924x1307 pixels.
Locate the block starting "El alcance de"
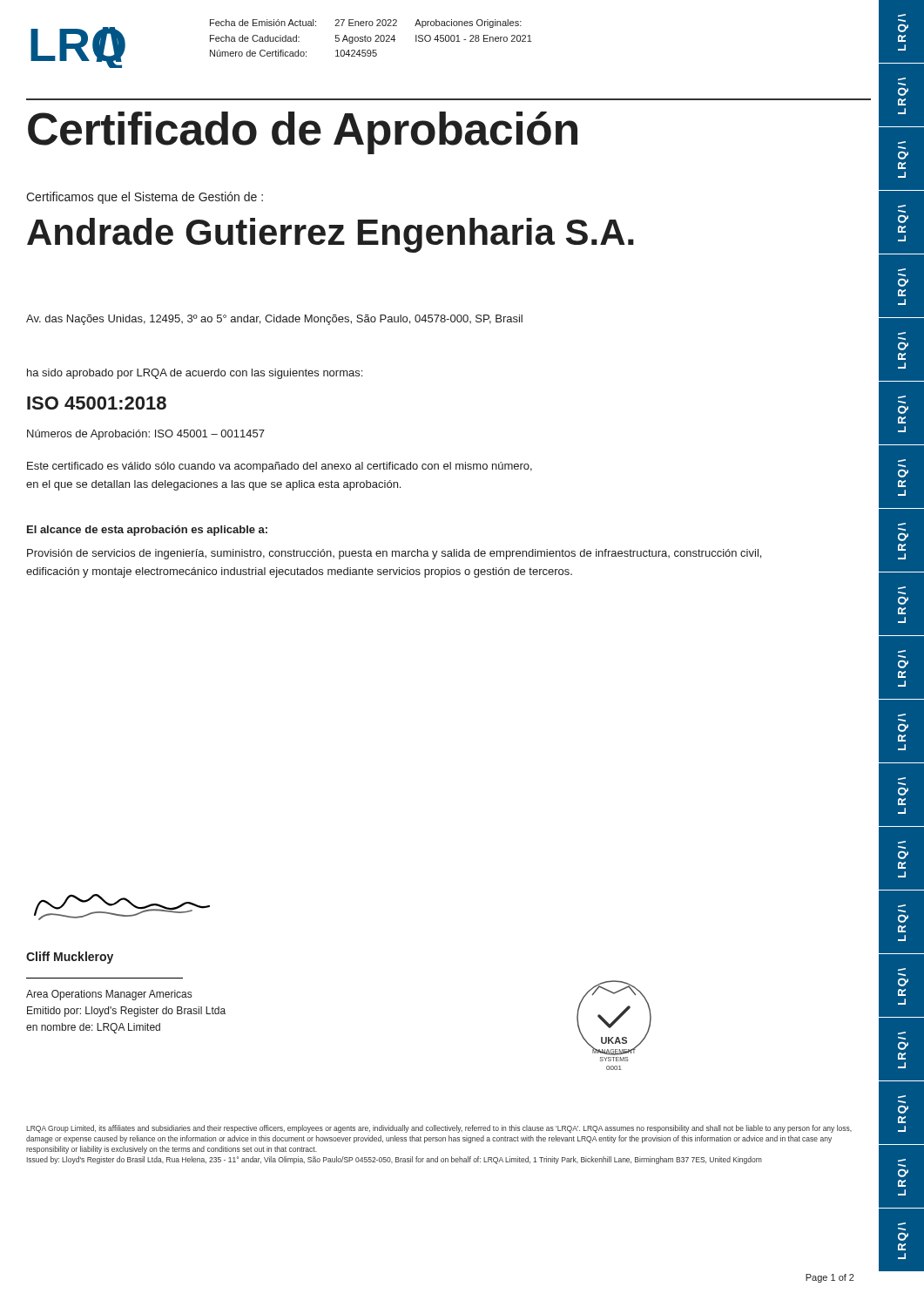point(147,529)
